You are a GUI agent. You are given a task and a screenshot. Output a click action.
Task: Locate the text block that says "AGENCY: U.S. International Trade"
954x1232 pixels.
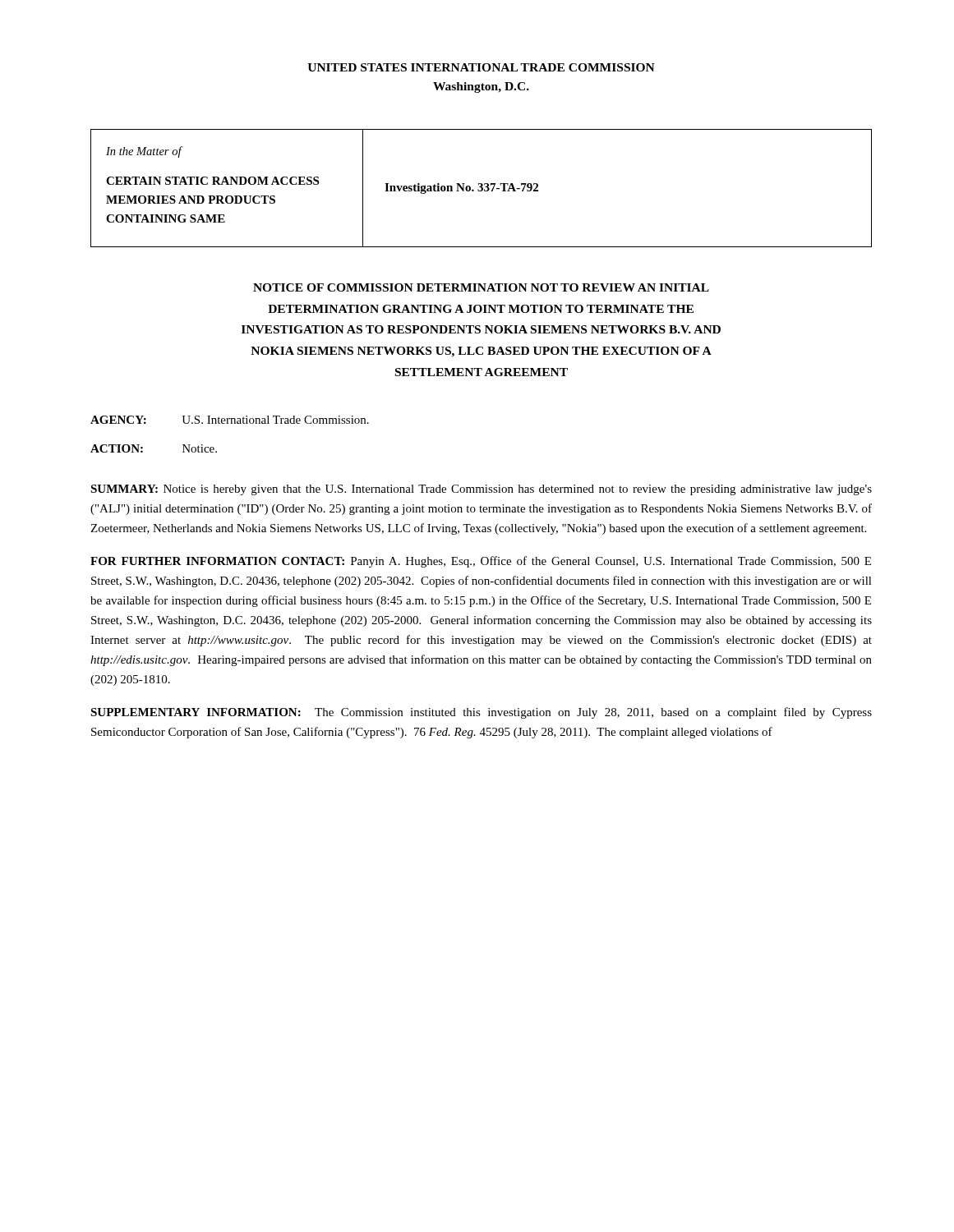(230, 420)
